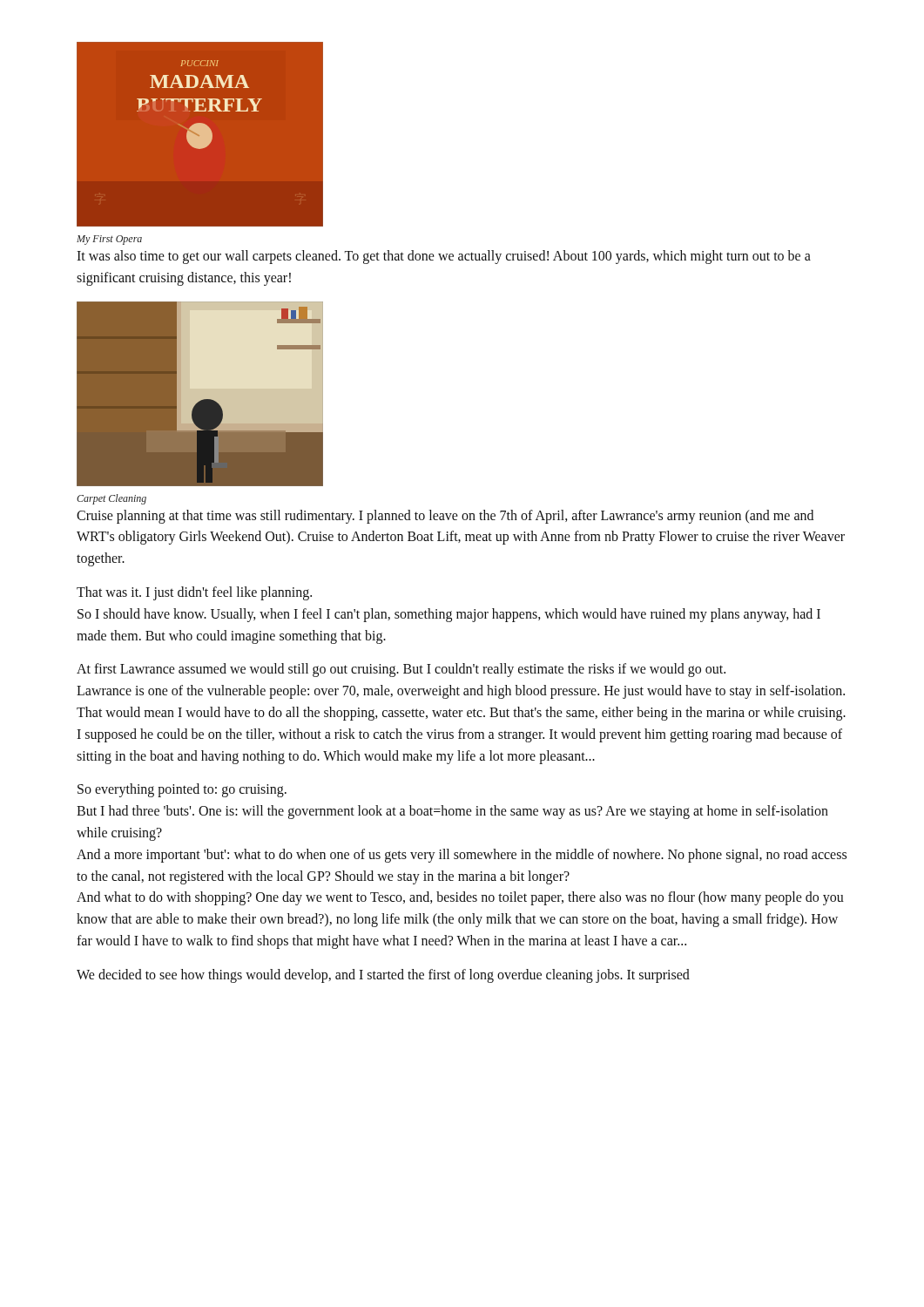
Task: Point to the block beginning "We decided to see"
Action: [383, 974]
